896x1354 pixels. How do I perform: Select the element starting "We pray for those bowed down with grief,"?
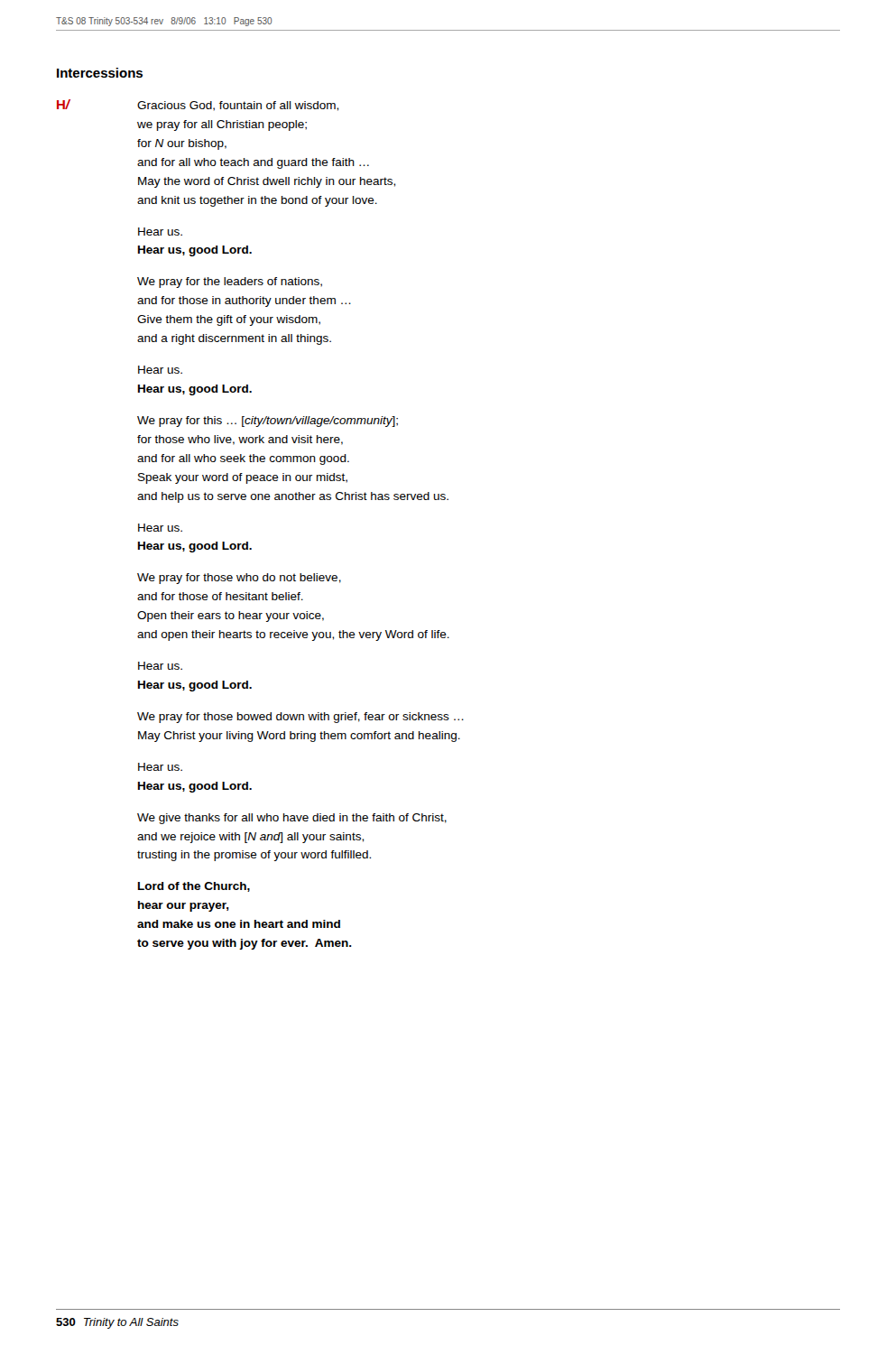point(300,718)
